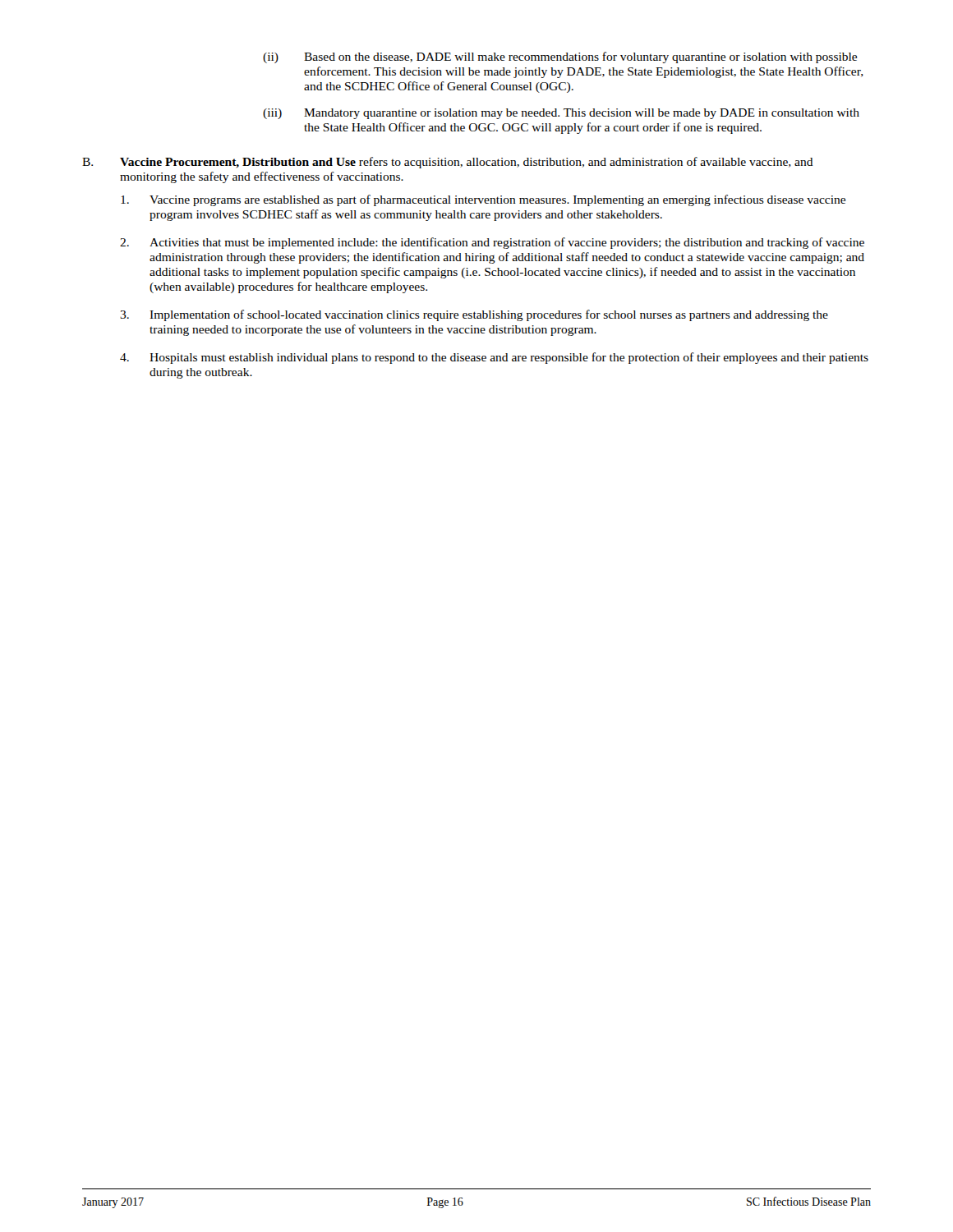Click on the list item that says "3. Implementation of school-located vaccination clinics"

click(495, 322)
